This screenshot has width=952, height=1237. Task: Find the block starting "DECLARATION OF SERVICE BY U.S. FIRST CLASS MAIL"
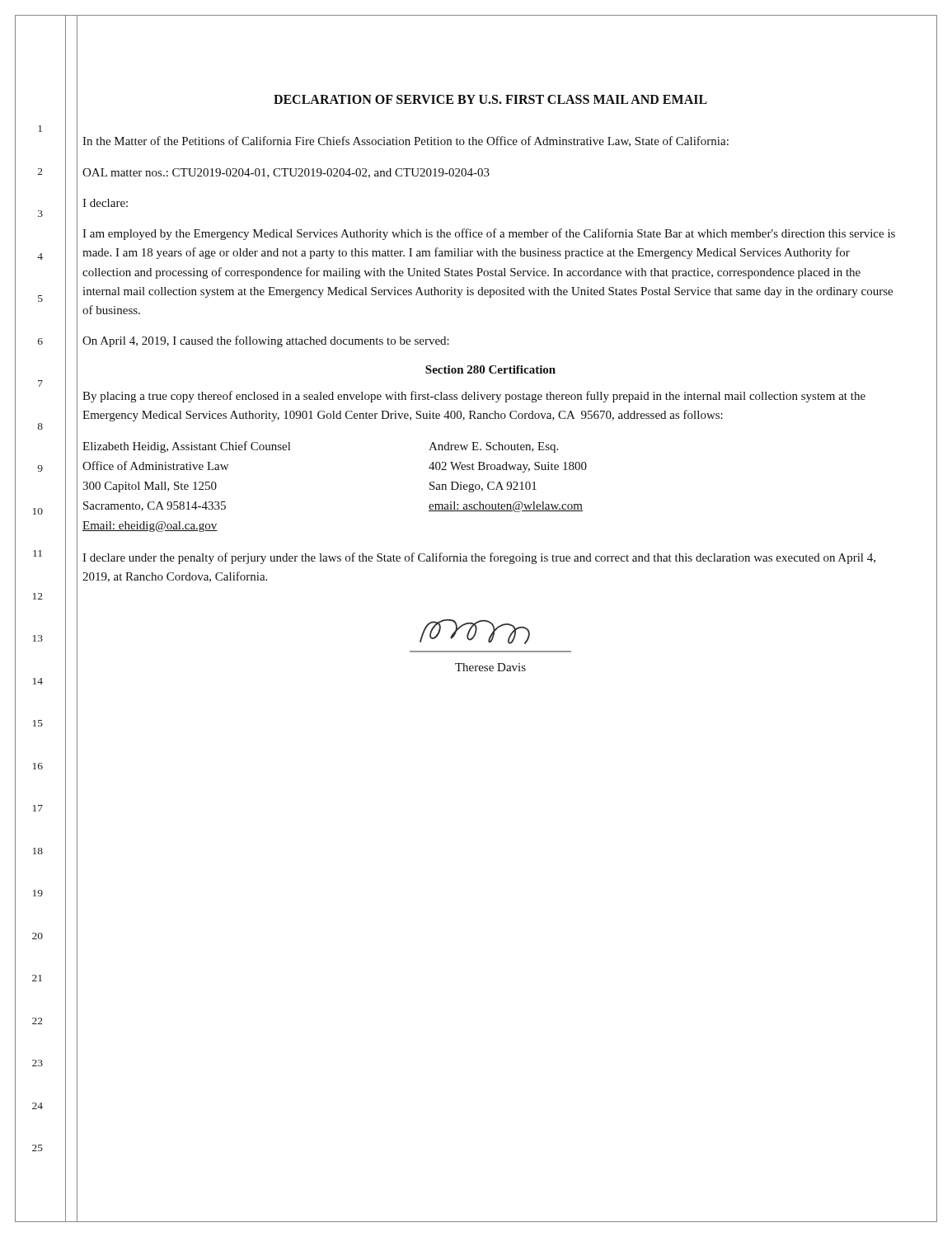(x=490, y=99)
